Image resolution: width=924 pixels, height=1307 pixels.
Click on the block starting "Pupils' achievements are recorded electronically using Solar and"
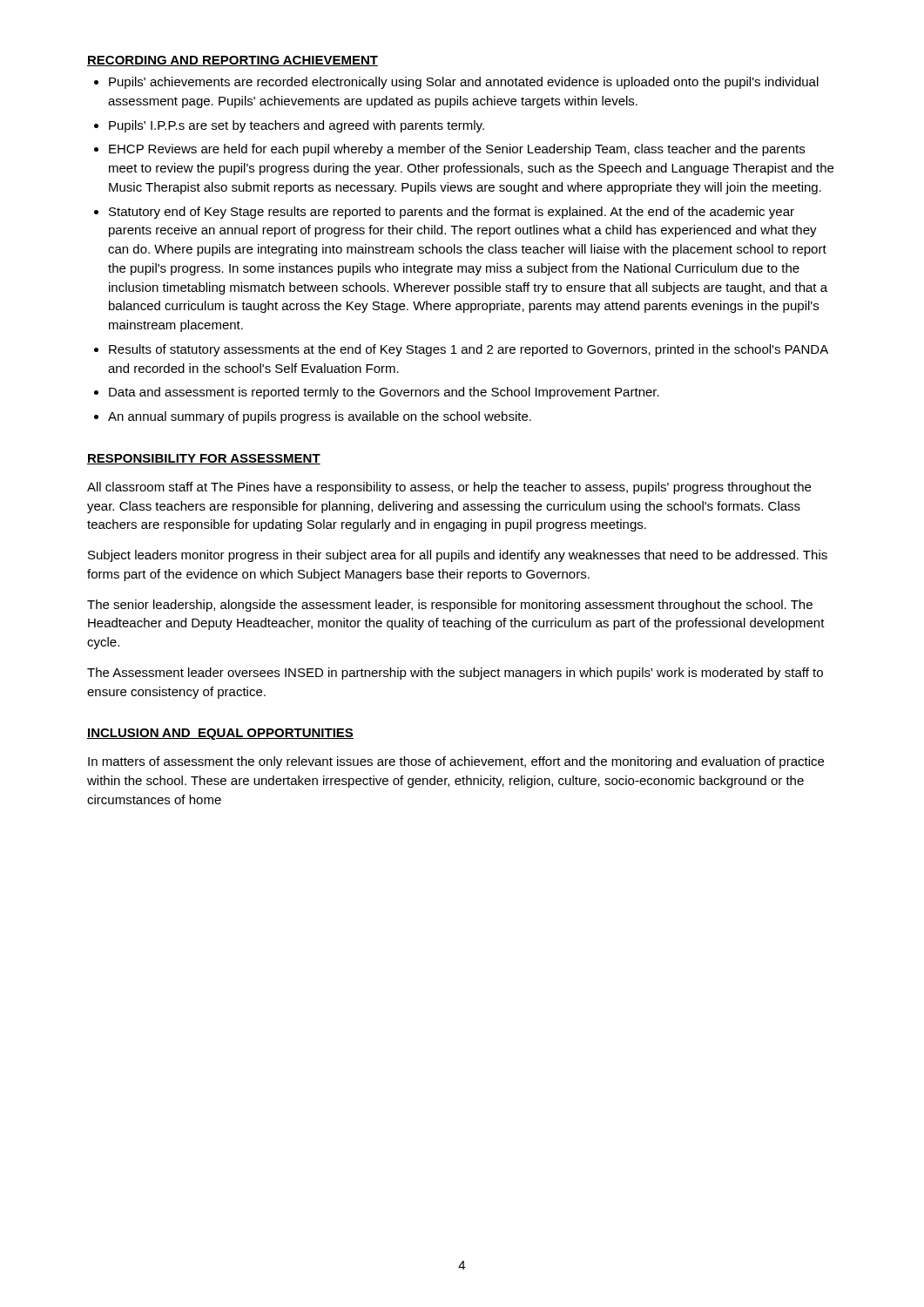point(463,91)
